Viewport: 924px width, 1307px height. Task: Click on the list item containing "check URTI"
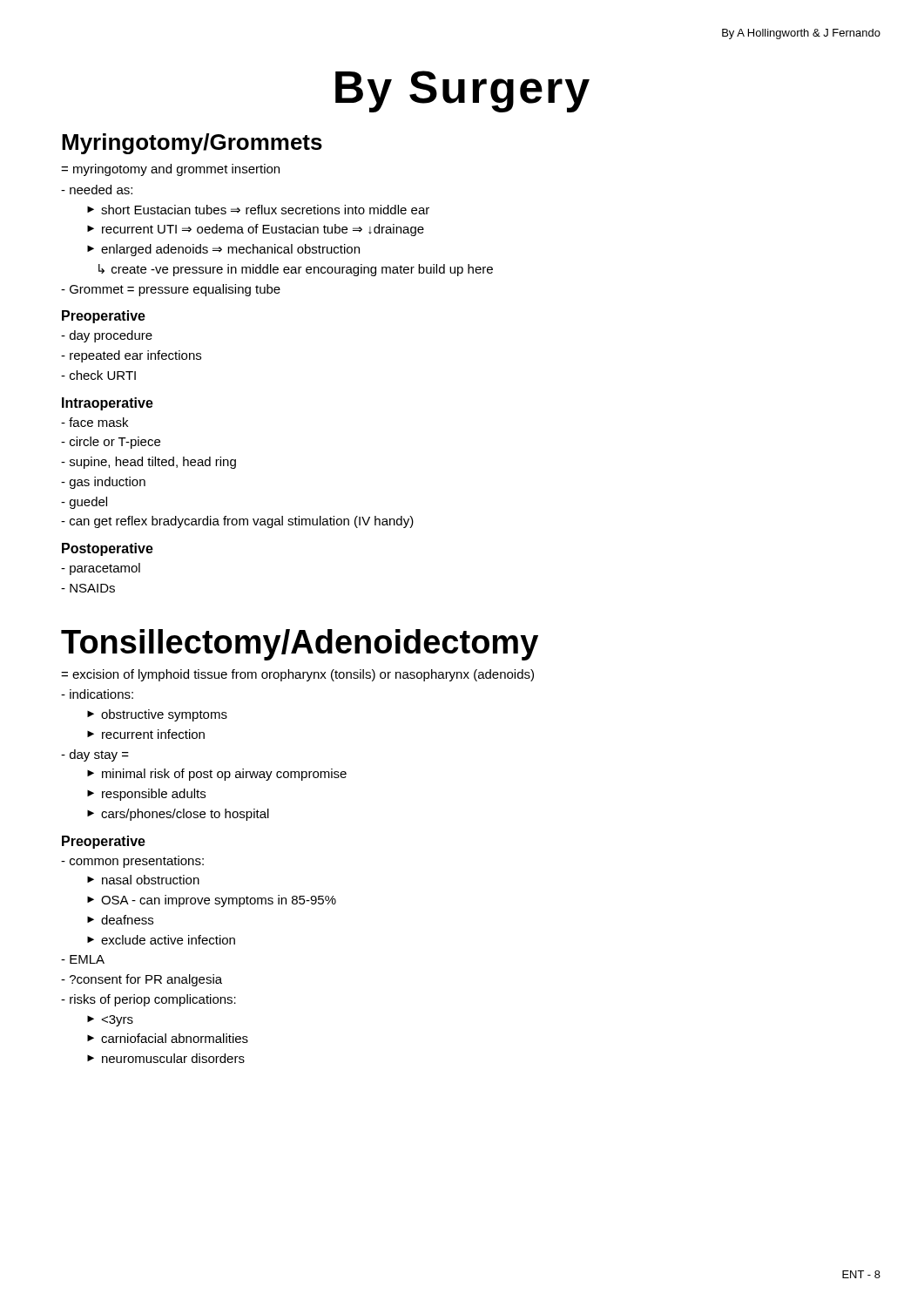99,375
